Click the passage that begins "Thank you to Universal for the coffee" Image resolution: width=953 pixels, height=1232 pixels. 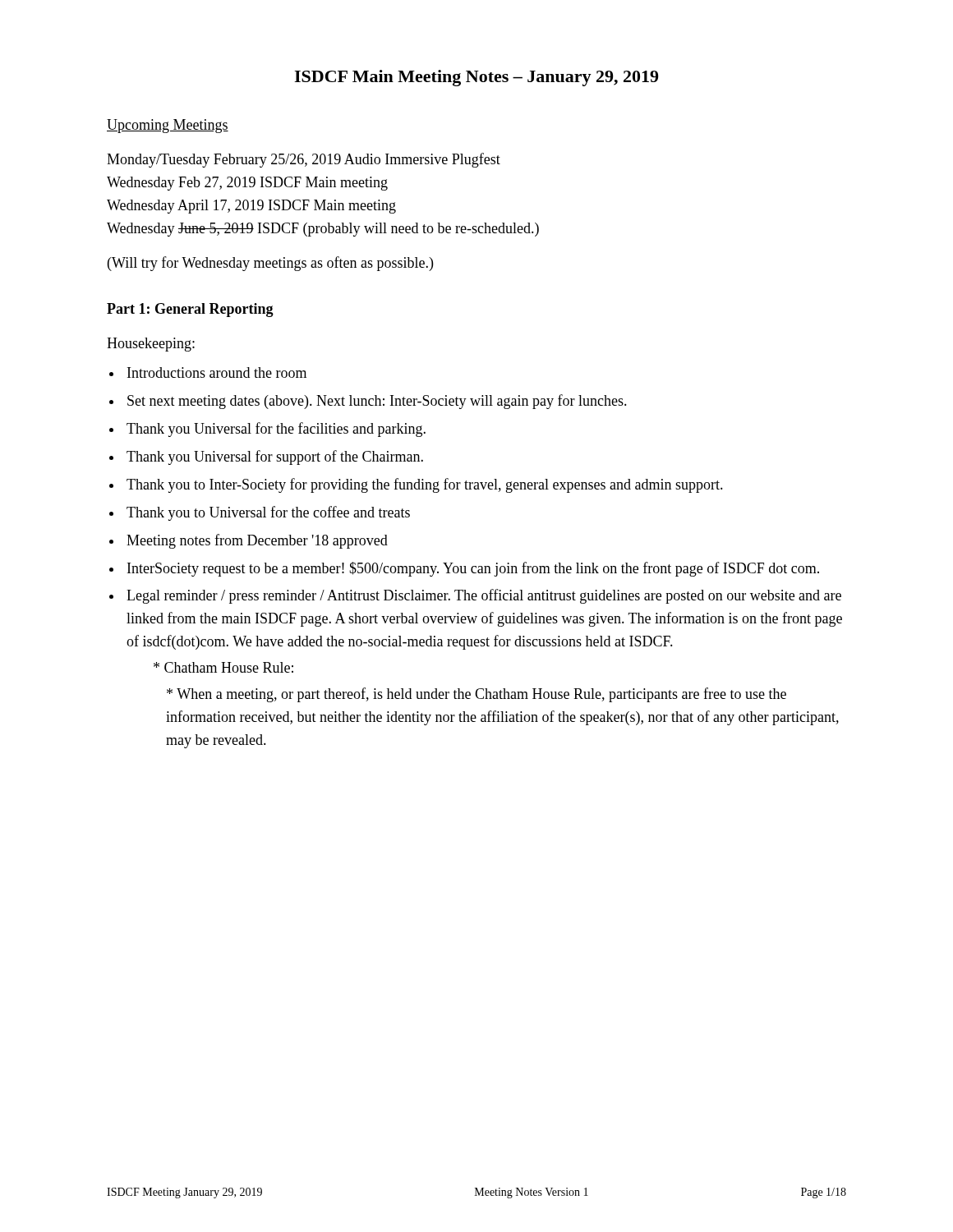[268, 512]
